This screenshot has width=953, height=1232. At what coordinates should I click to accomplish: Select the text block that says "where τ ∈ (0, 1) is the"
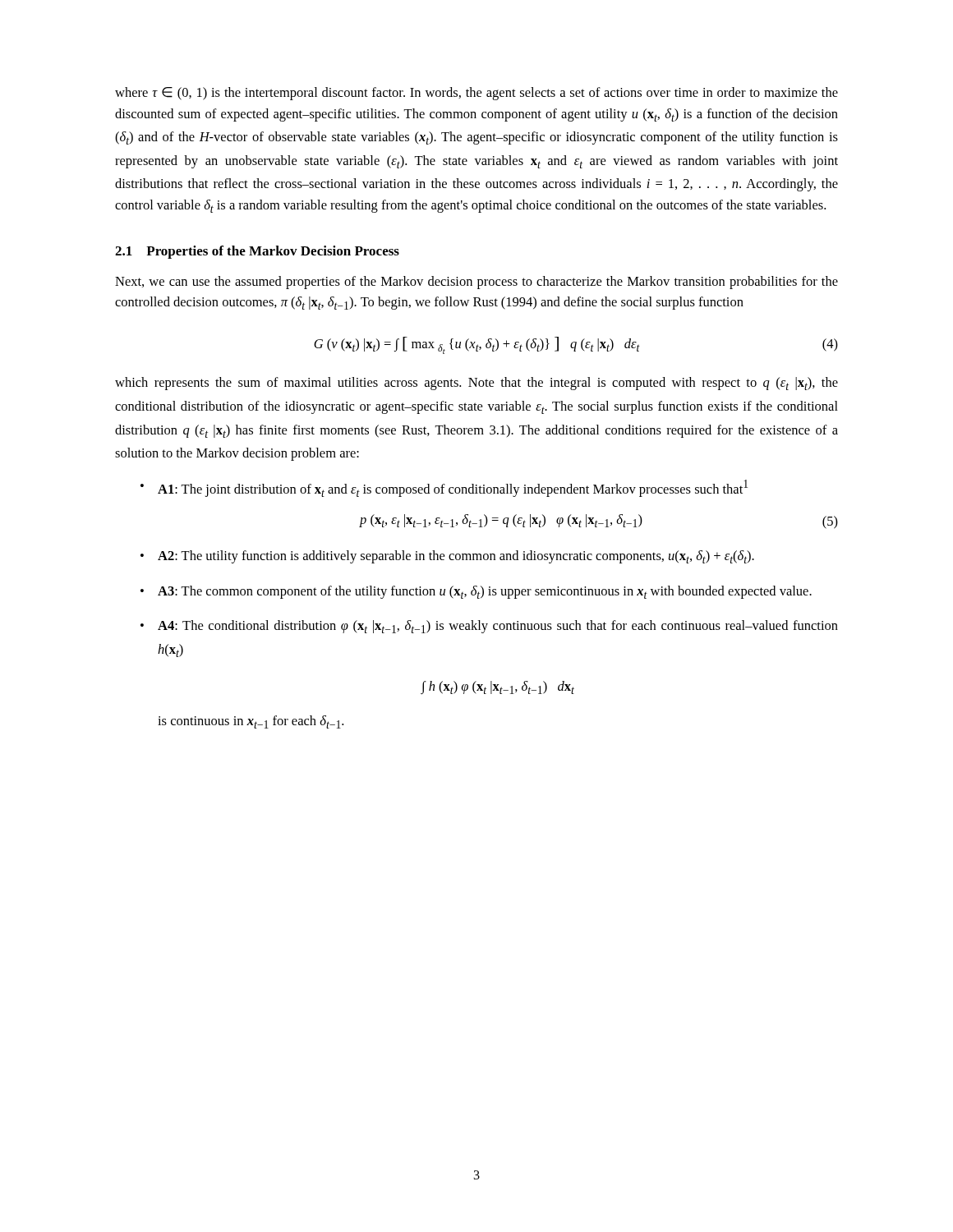click(x=476, y=150)
